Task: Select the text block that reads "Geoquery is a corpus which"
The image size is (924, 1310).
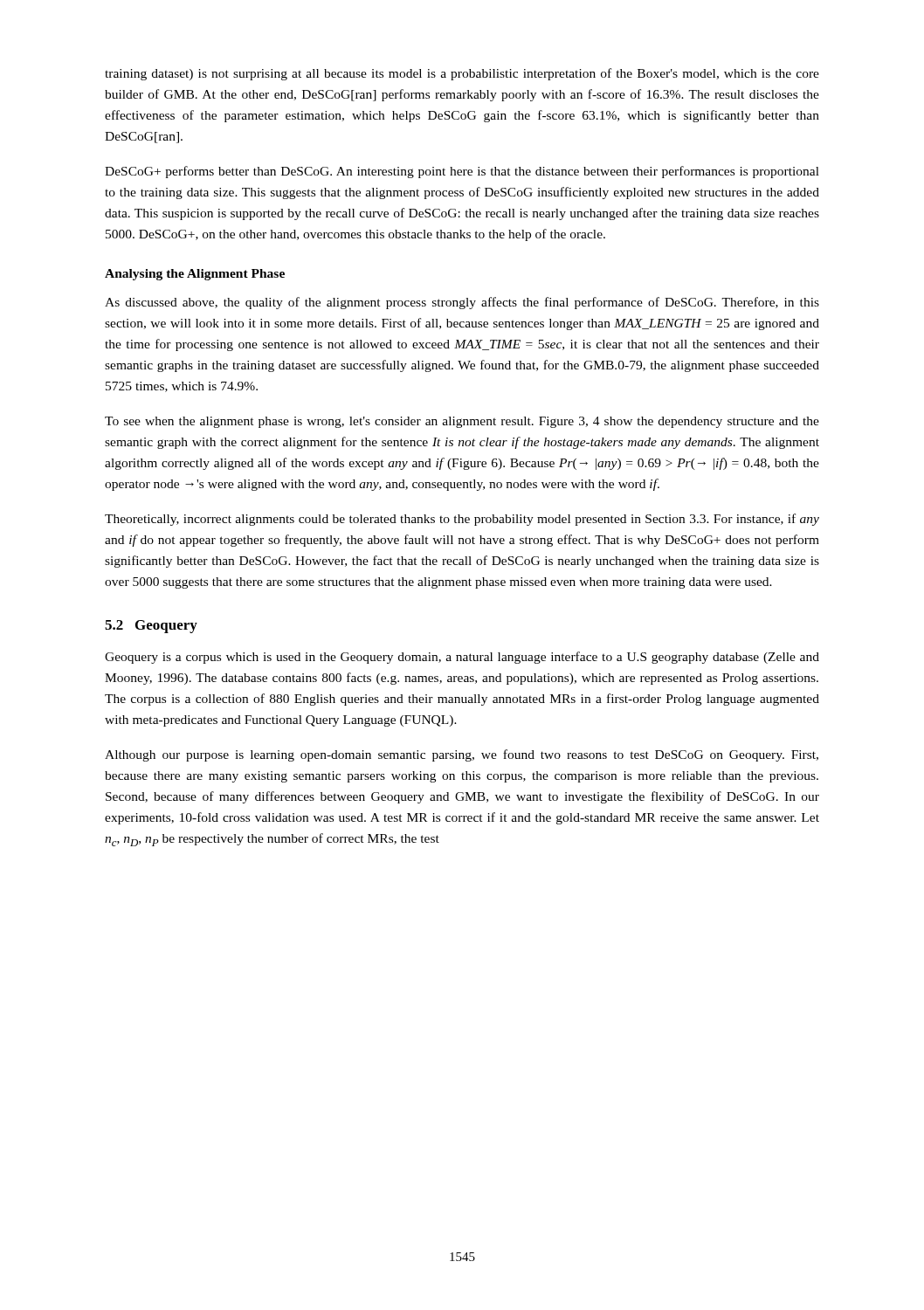Action: (462, 688)
